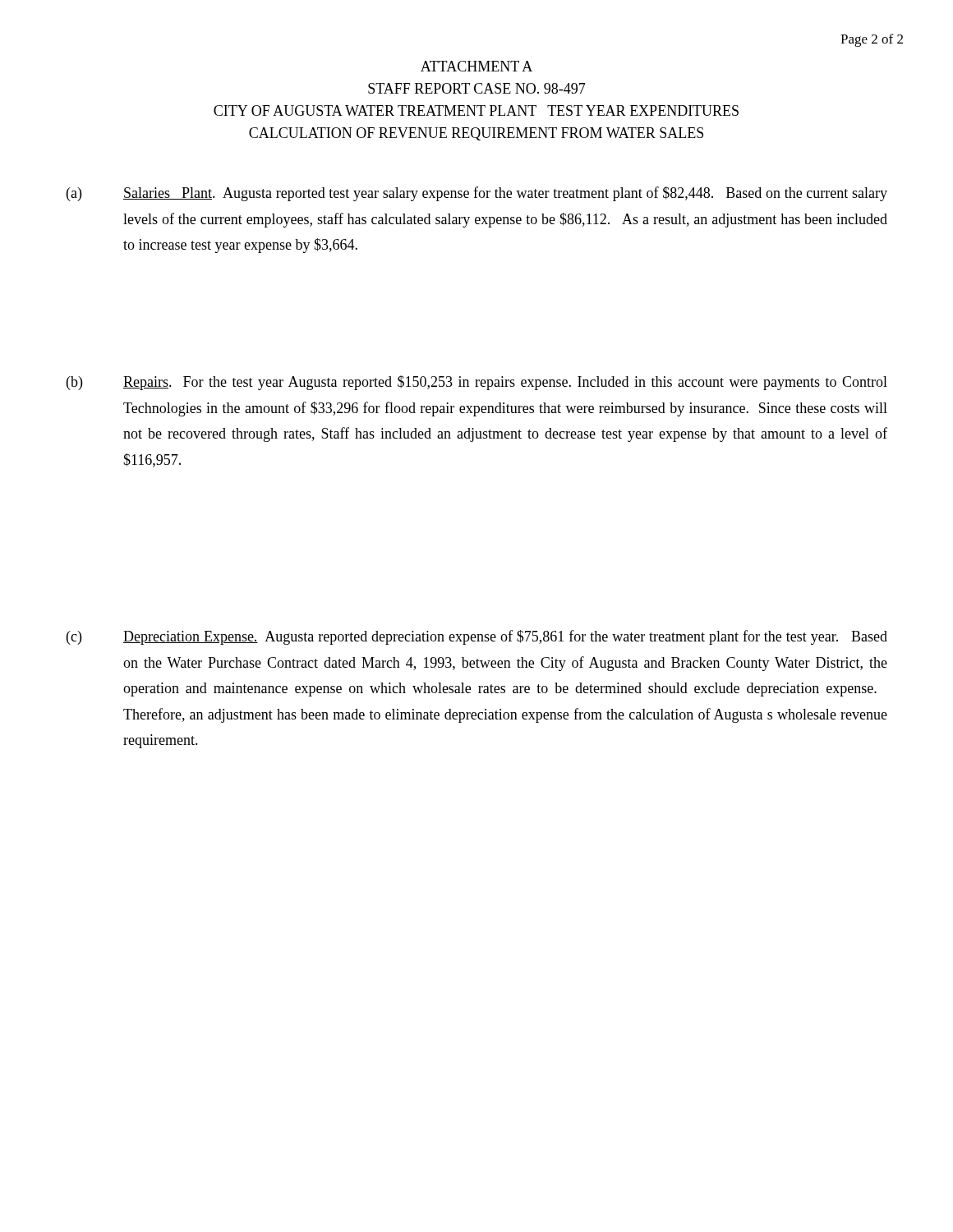Select the text starting "ATTACHMENT A STAFF REPORT CASE NO. 98-497 CITY"
Image resolution: width=953 pixels, height=1232 pixels.
point(476,100)
